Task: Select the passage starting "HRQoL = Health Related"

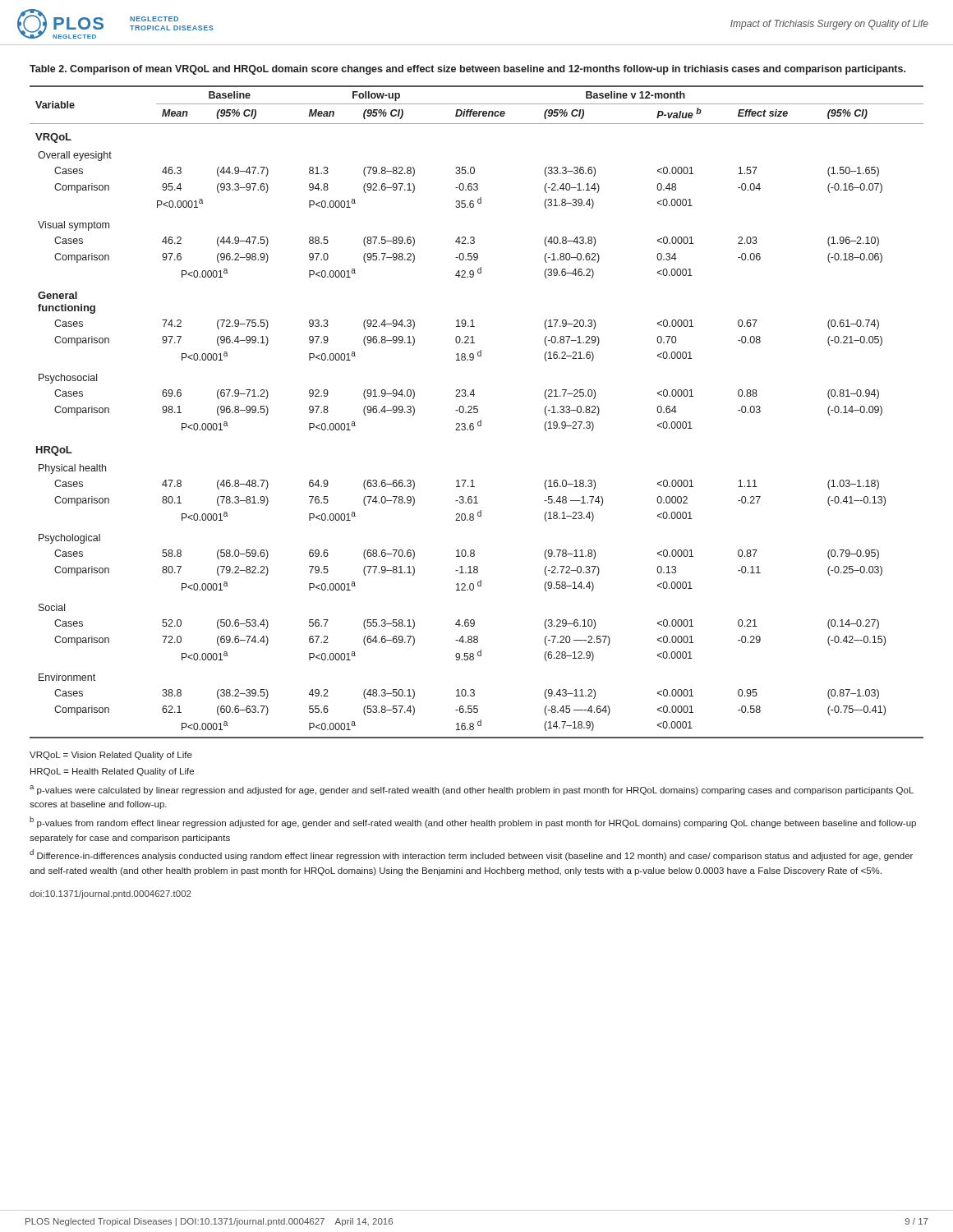Action: pyautogui.click(x=112, y=772)
